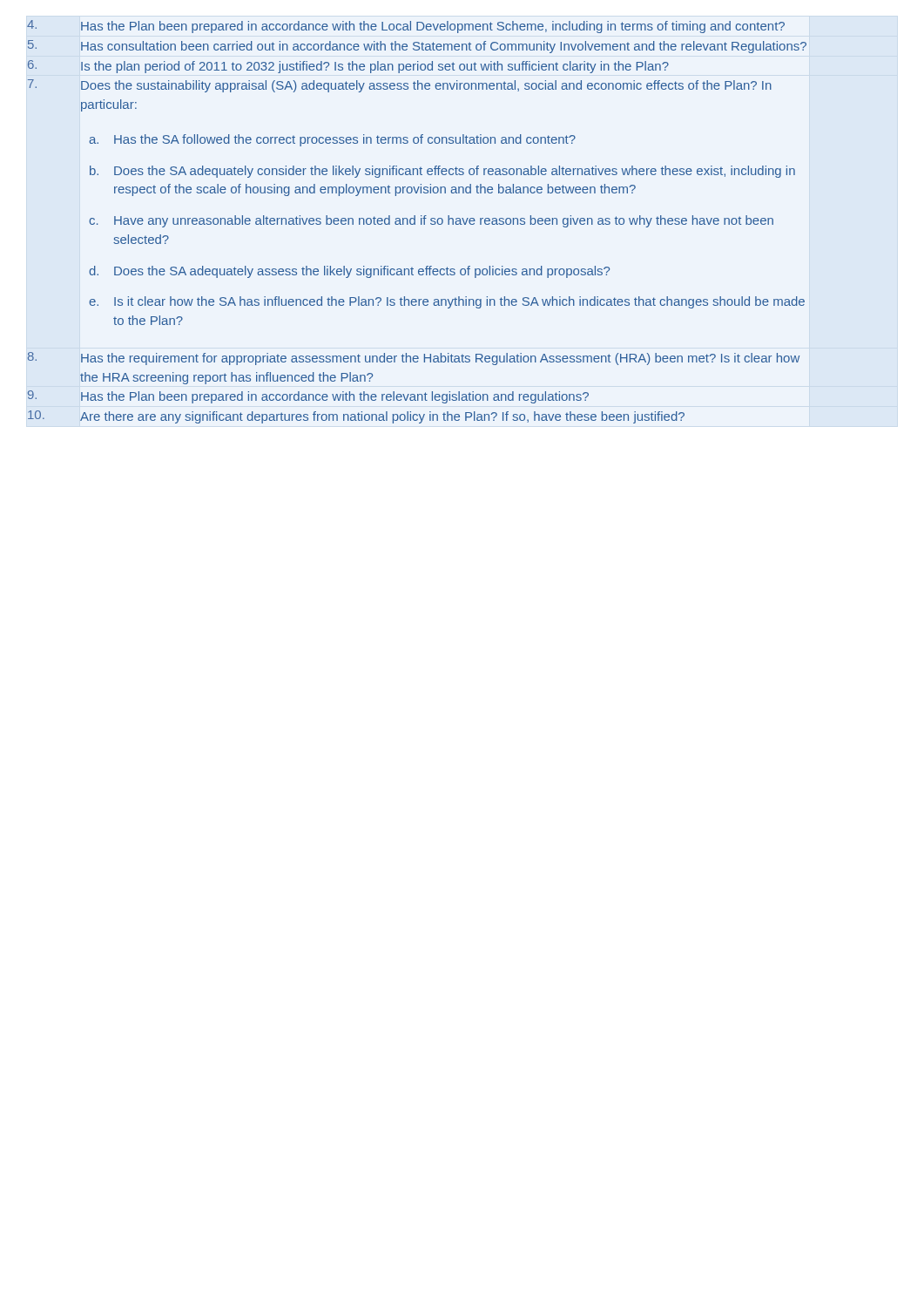
Task: Select the text block starting "Is the plan period of 2011 to 2032"
Action: tap(374, 65)
